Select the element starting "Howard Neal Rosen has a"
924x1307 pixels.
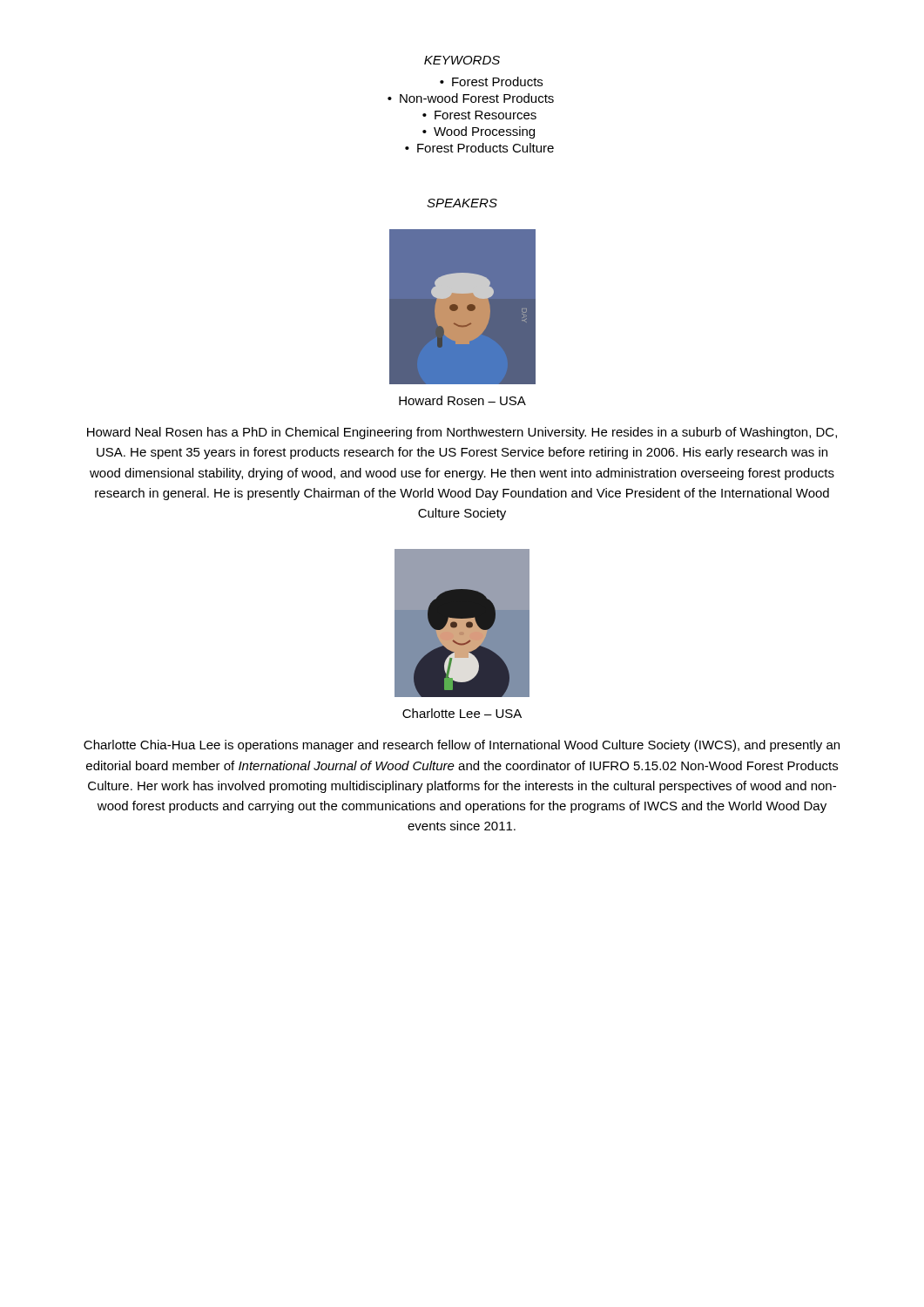pos(462,472)
